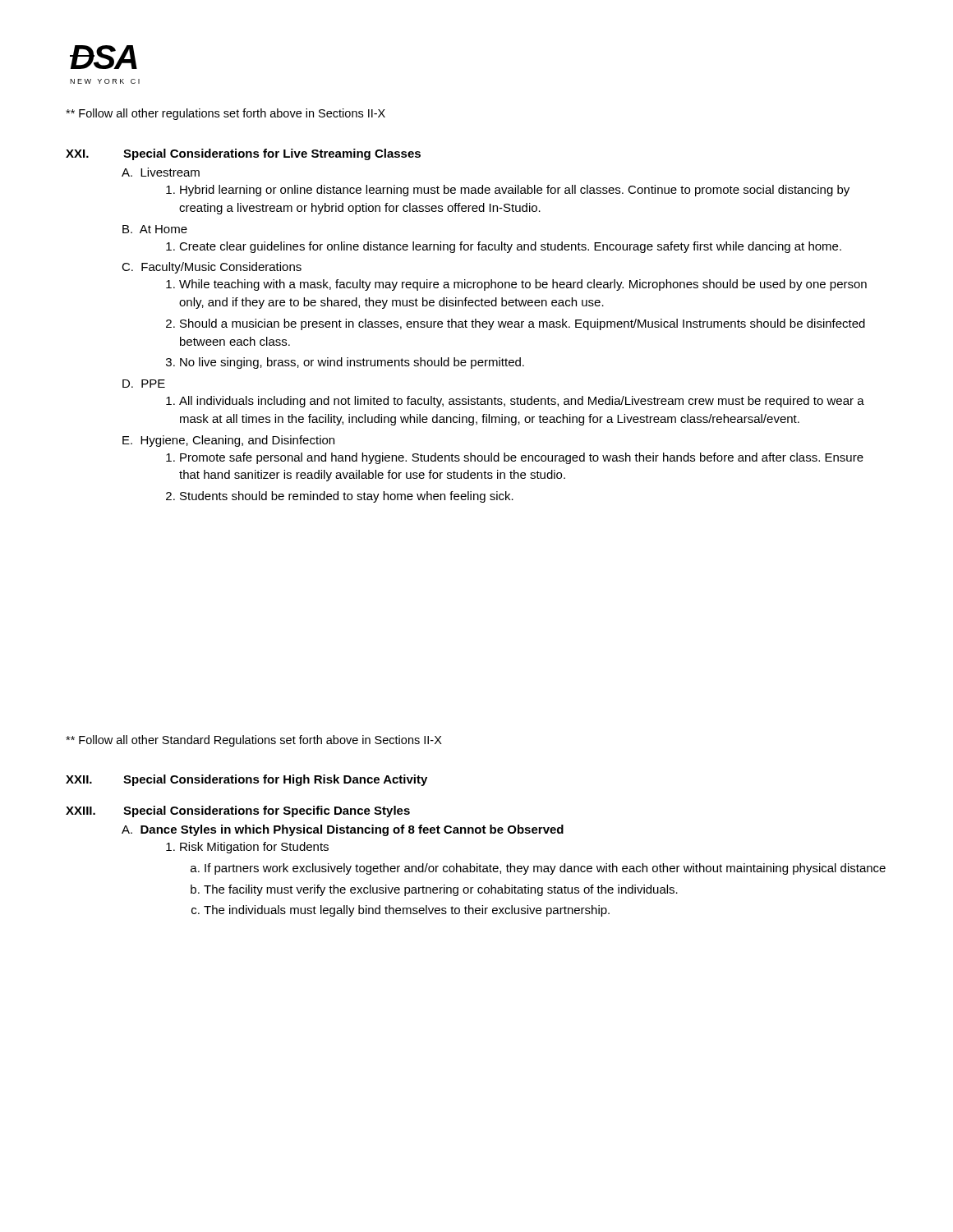953x1232 pixels.
Task: Locate the text starting "XXIII. Special Considerations for Specific Dance"
Action: pos(238,810)
